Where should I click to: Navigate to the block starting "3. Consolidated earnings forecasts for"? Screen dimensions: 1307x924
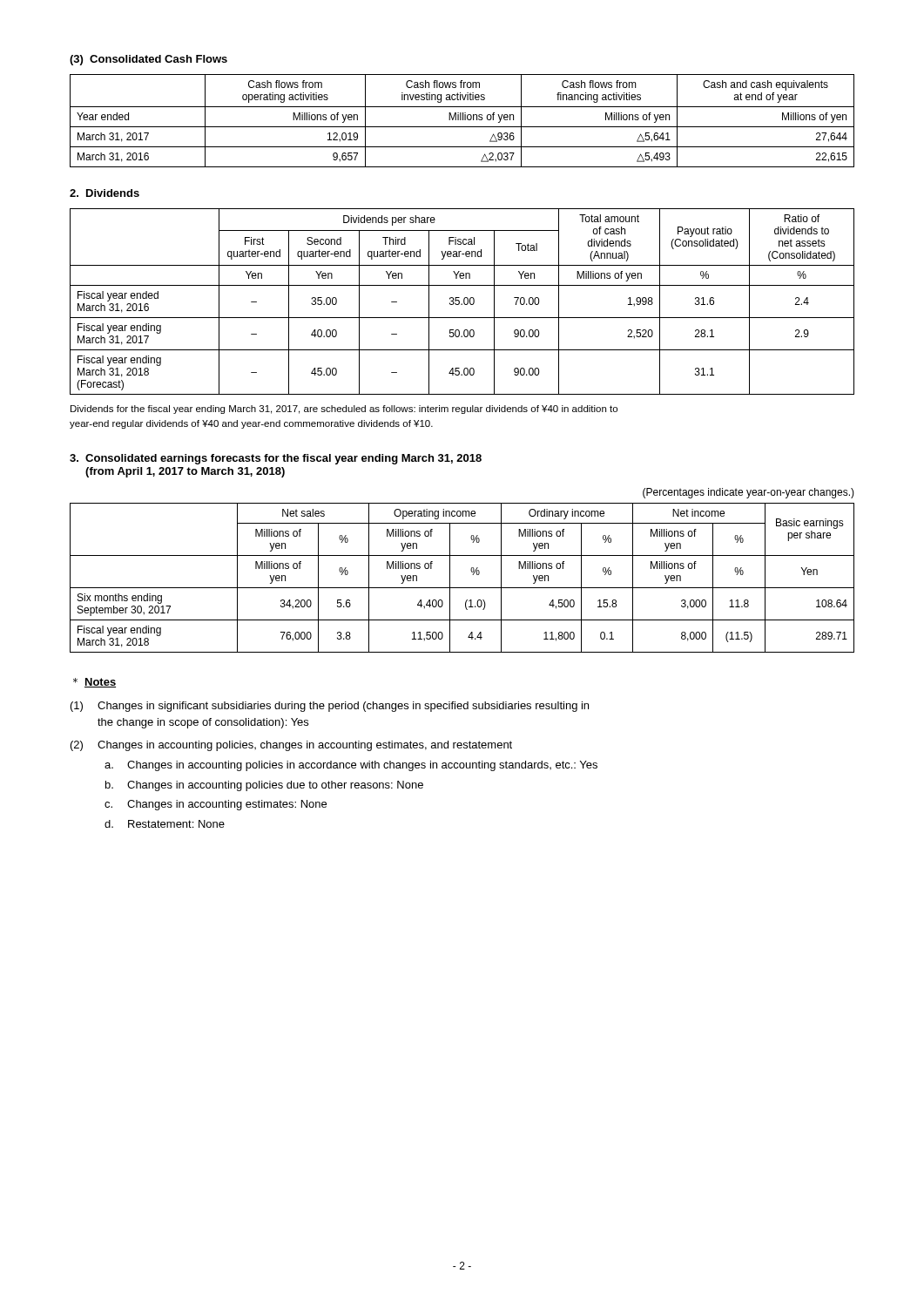276,464
